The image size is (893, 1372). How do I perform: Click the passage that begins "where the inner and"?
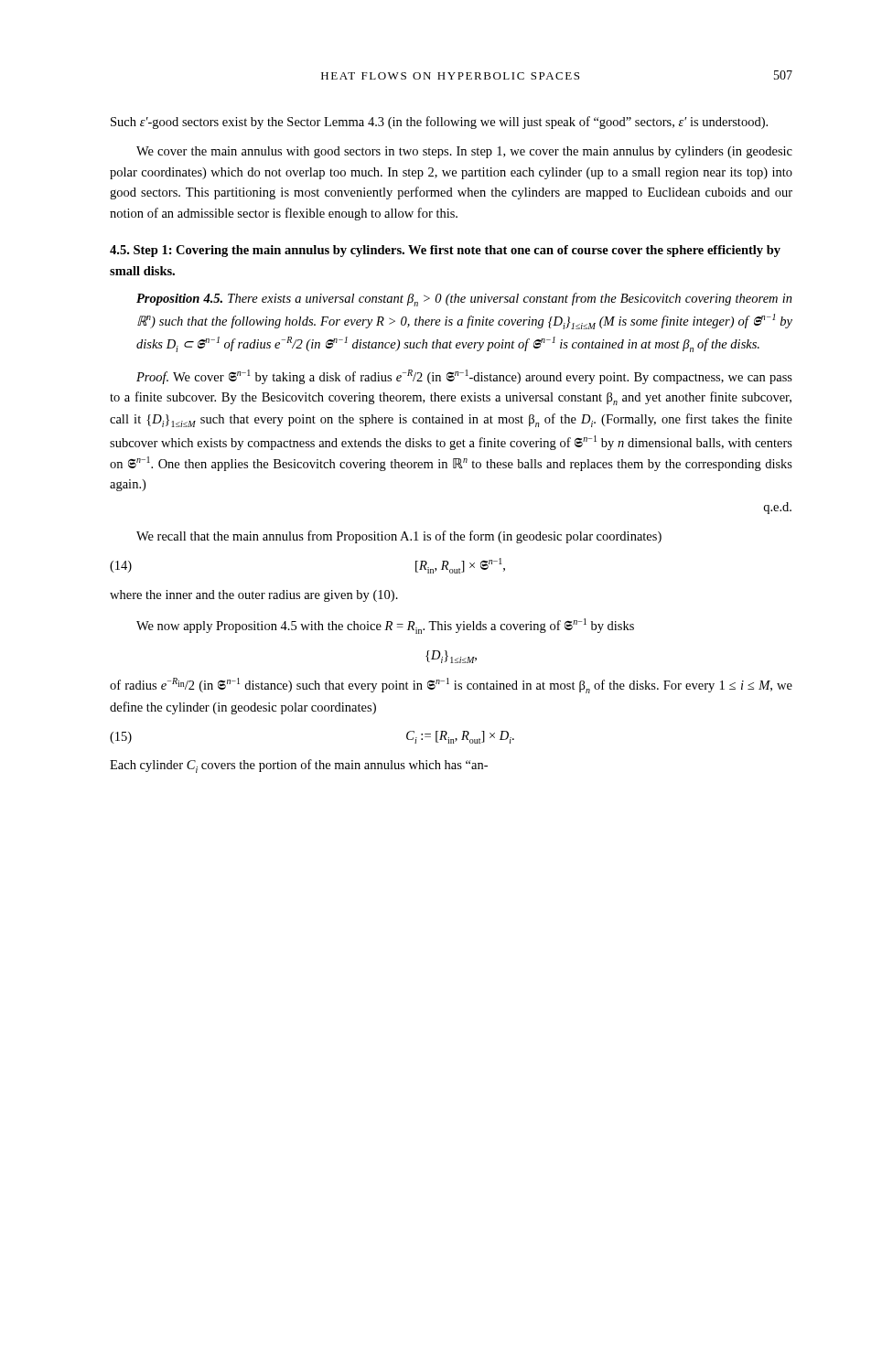pos(254,596)
